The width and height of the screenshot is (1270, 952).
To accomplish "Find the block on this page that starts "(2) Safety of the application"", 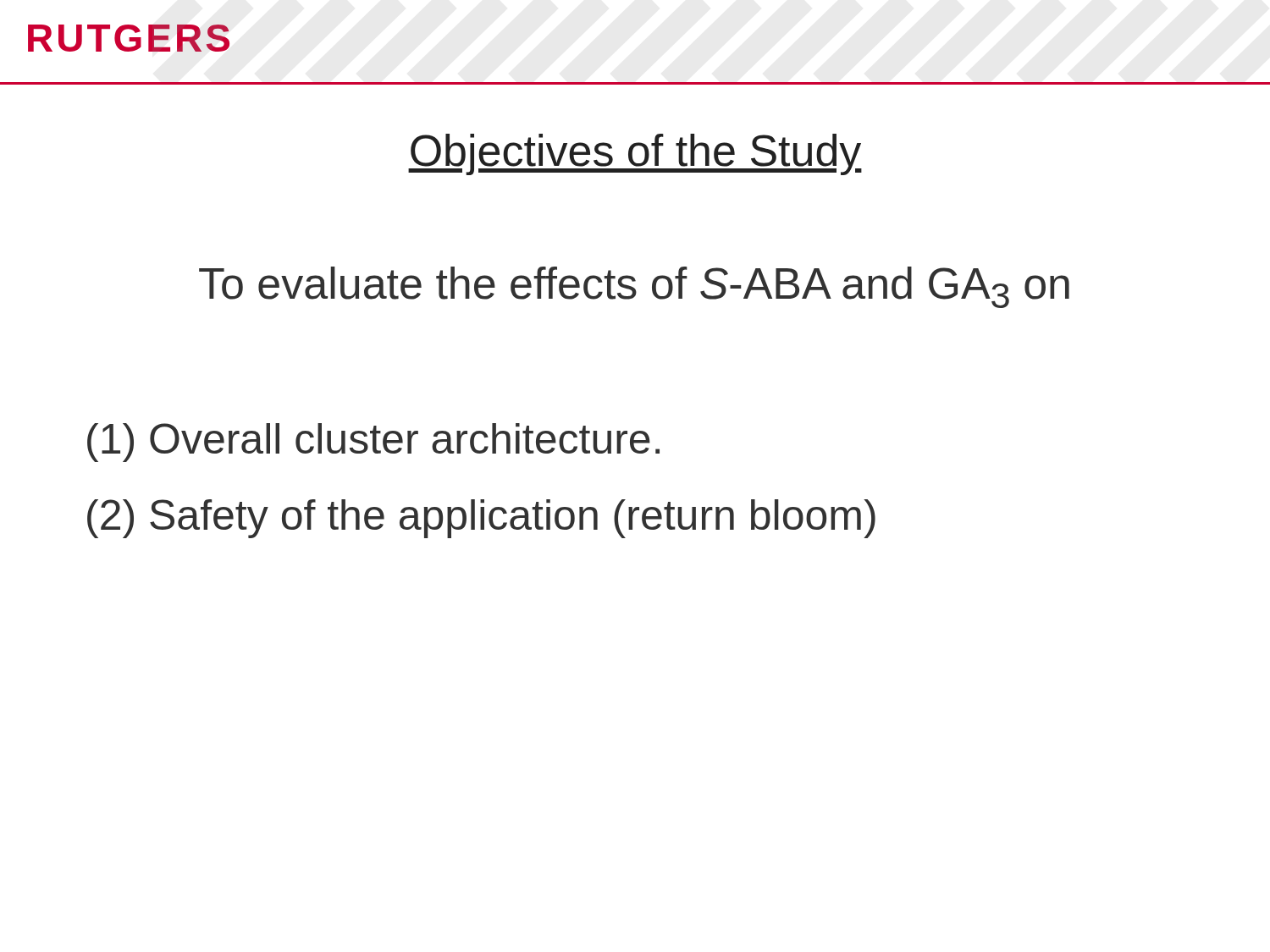I will pyautogui.click(x=481, y=515).
